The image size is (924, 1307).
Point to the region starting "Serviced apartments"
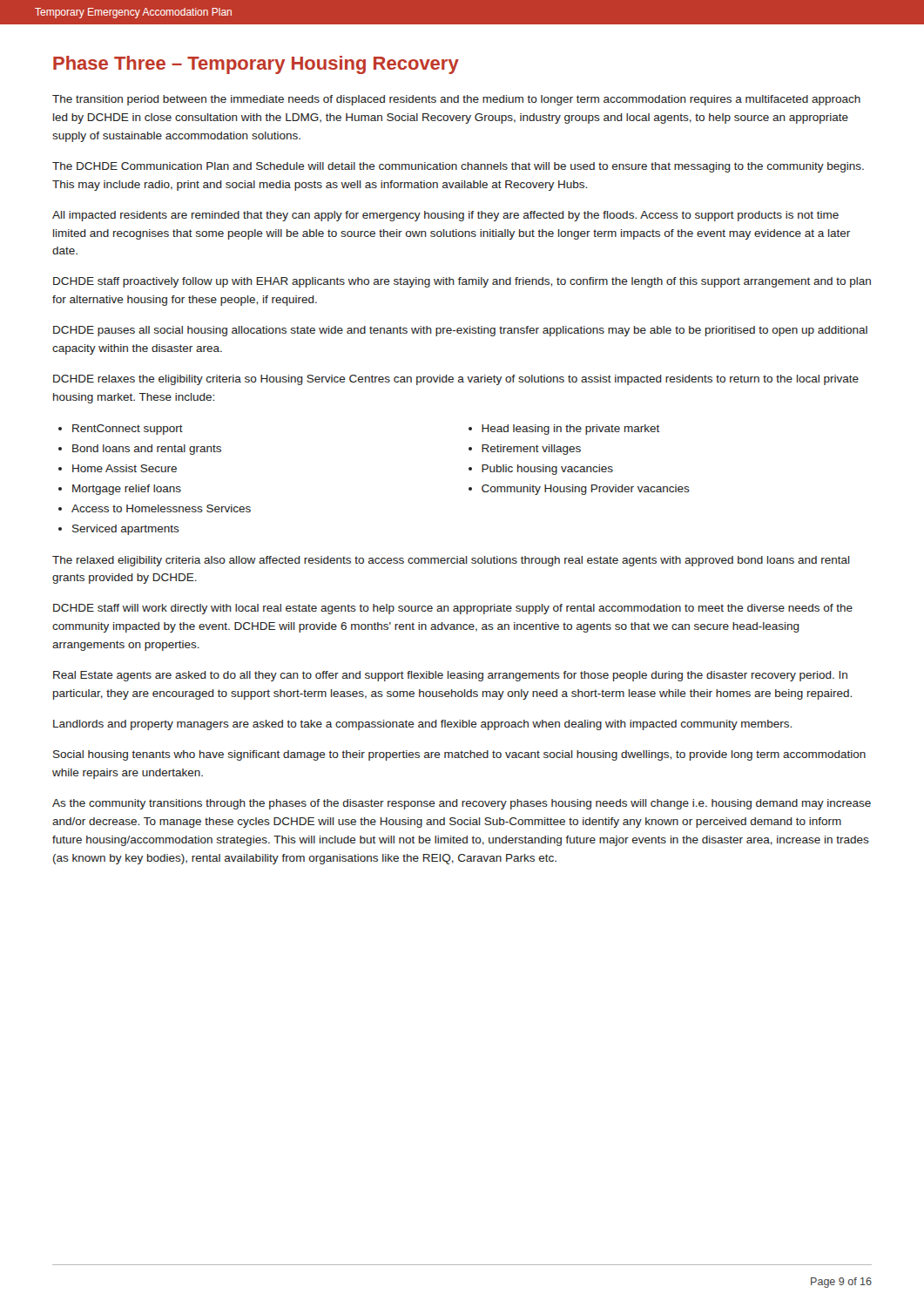125,528
